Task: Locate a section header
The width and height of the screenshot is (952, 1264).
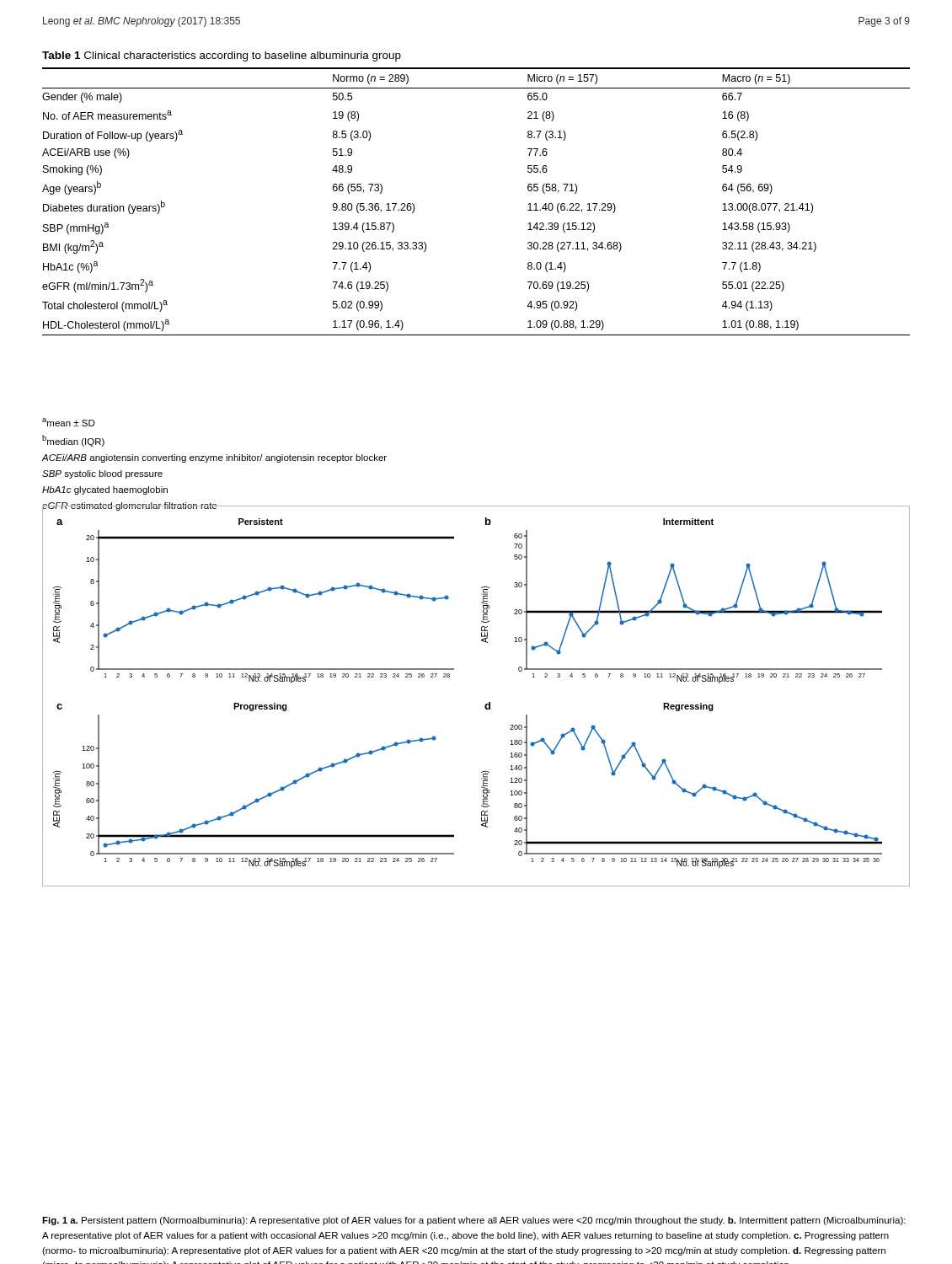Action: [x=222, y=55]
